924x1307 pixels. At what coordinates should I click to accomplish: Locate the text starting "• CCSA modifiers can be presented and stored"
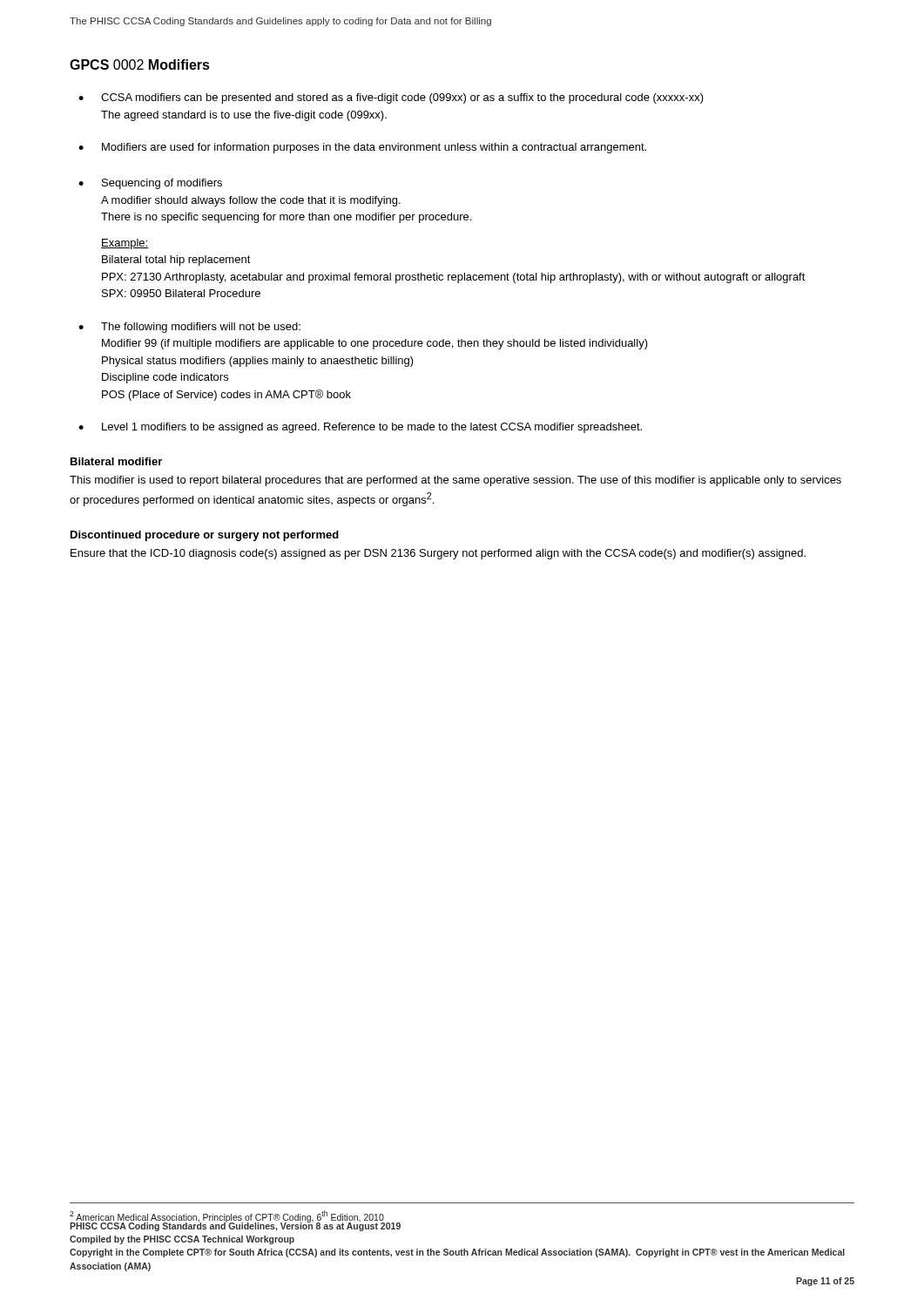pyautogui.click(x=466, y=106)
